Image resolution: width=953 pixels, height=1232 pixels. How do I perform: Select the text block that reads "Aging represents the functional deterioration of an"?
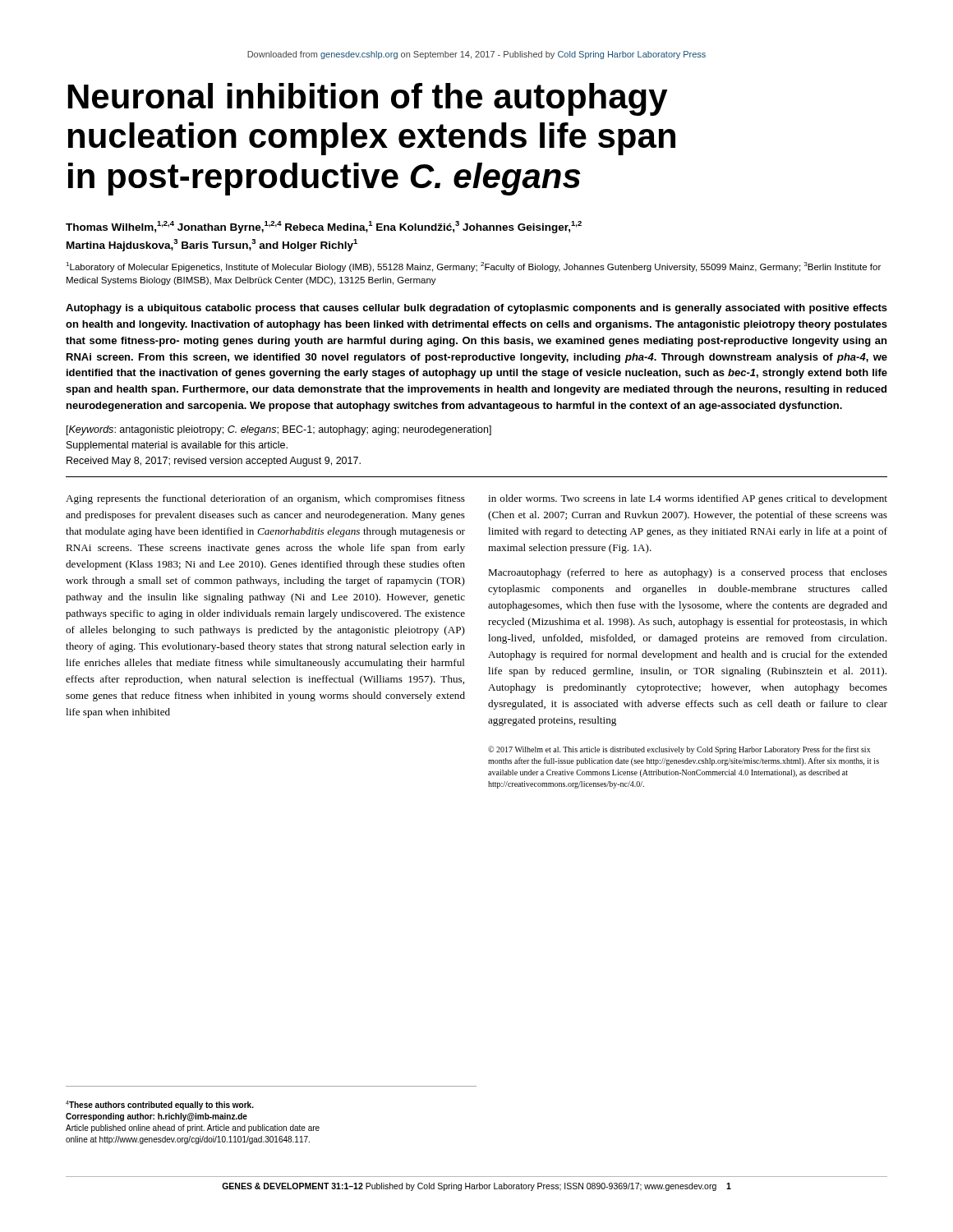[265, 605]
